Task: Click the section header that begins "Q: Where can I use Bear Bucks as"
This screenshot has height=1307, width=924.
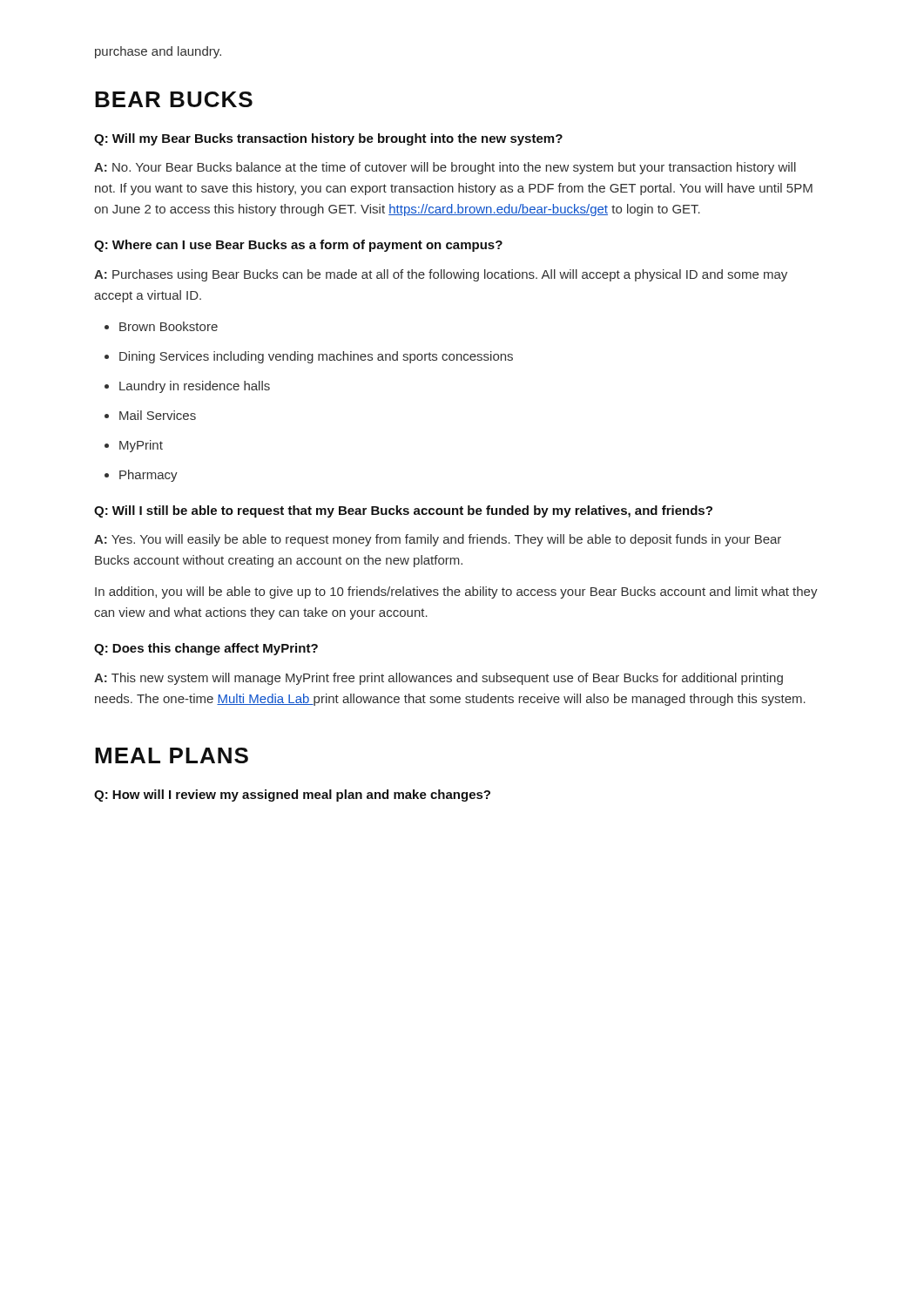Action: point(298,244)
